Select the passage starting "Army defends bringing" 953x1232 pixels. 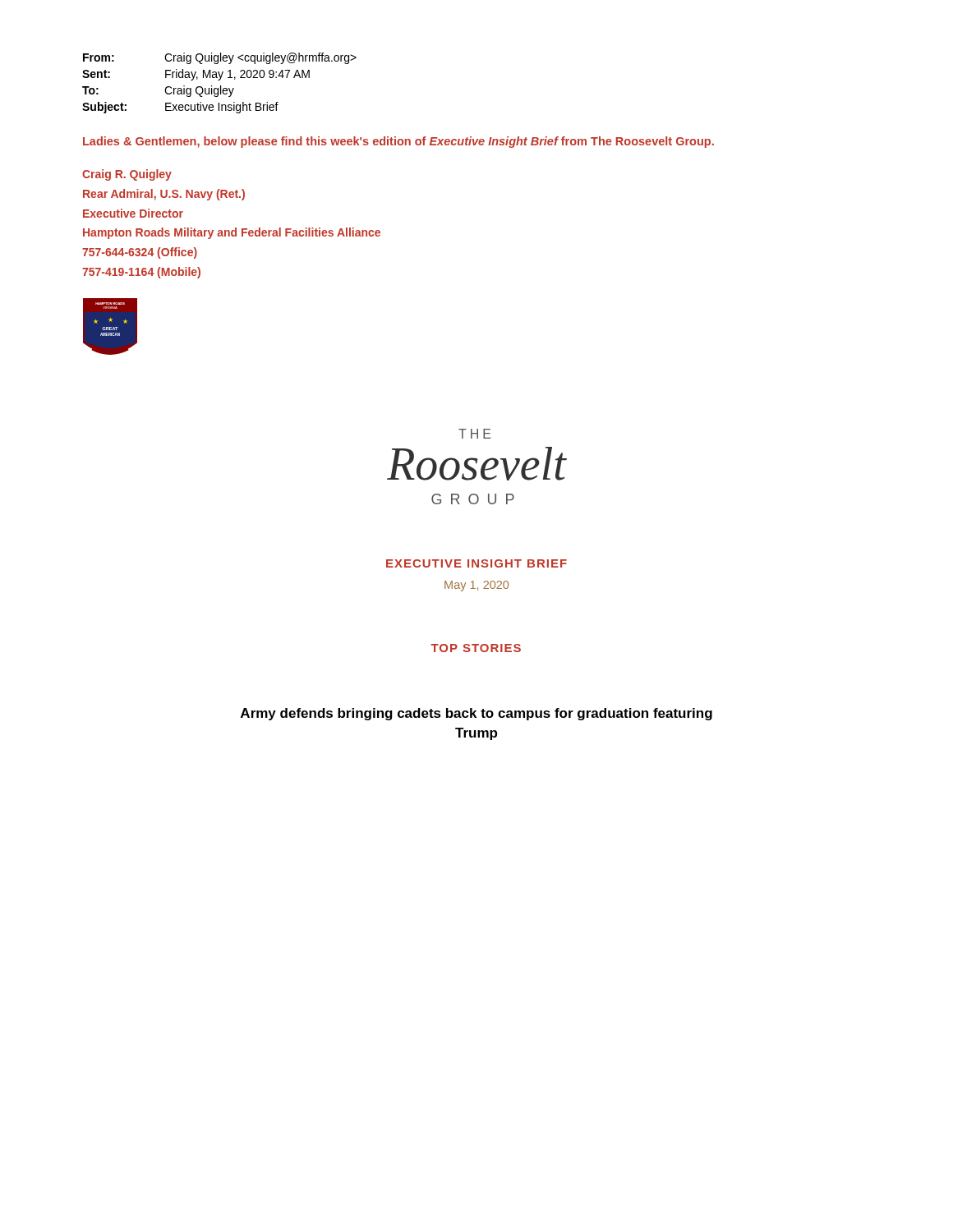(476, 723)
